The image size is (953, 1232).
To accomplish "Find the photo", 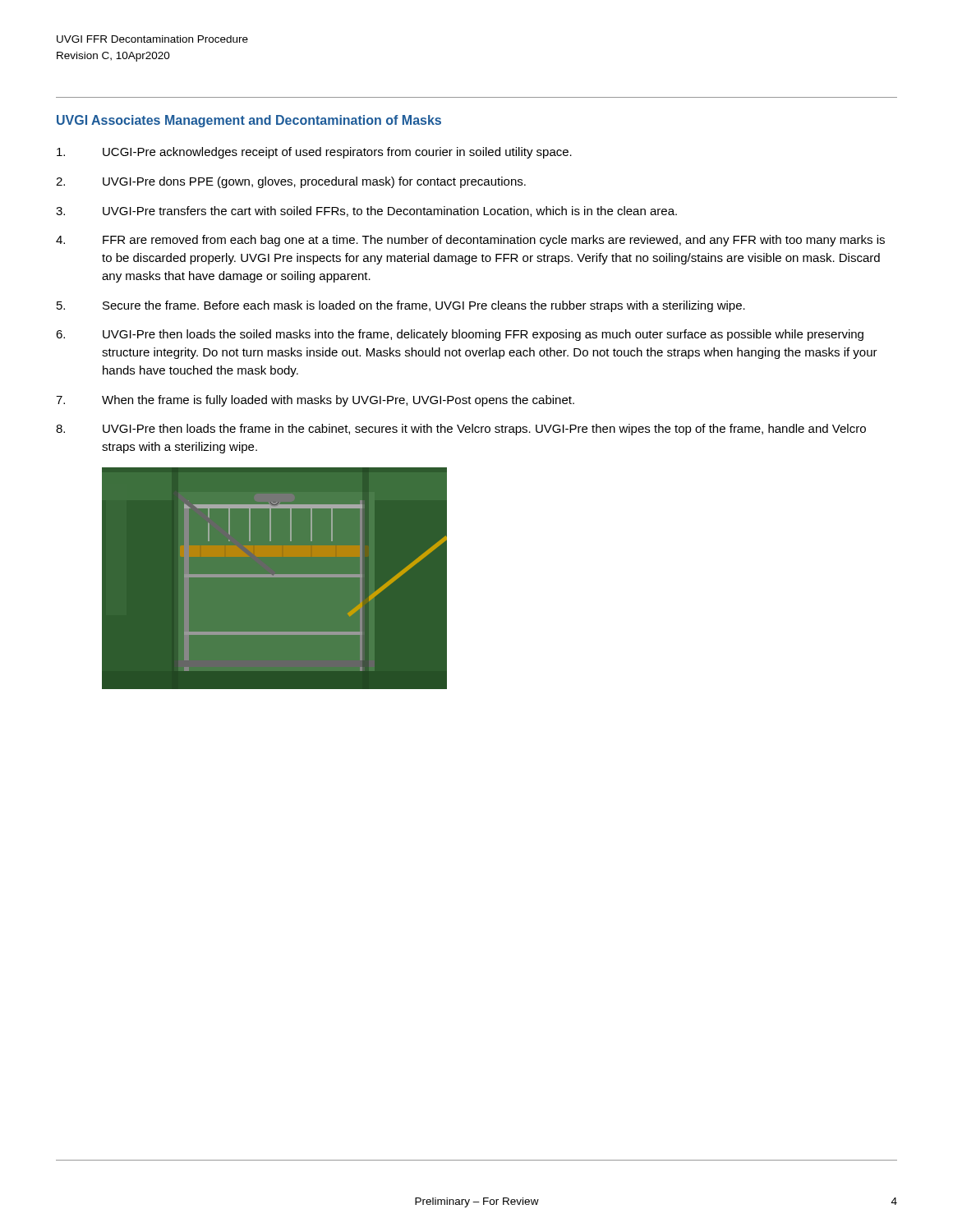I will click(x=500, y=578).
